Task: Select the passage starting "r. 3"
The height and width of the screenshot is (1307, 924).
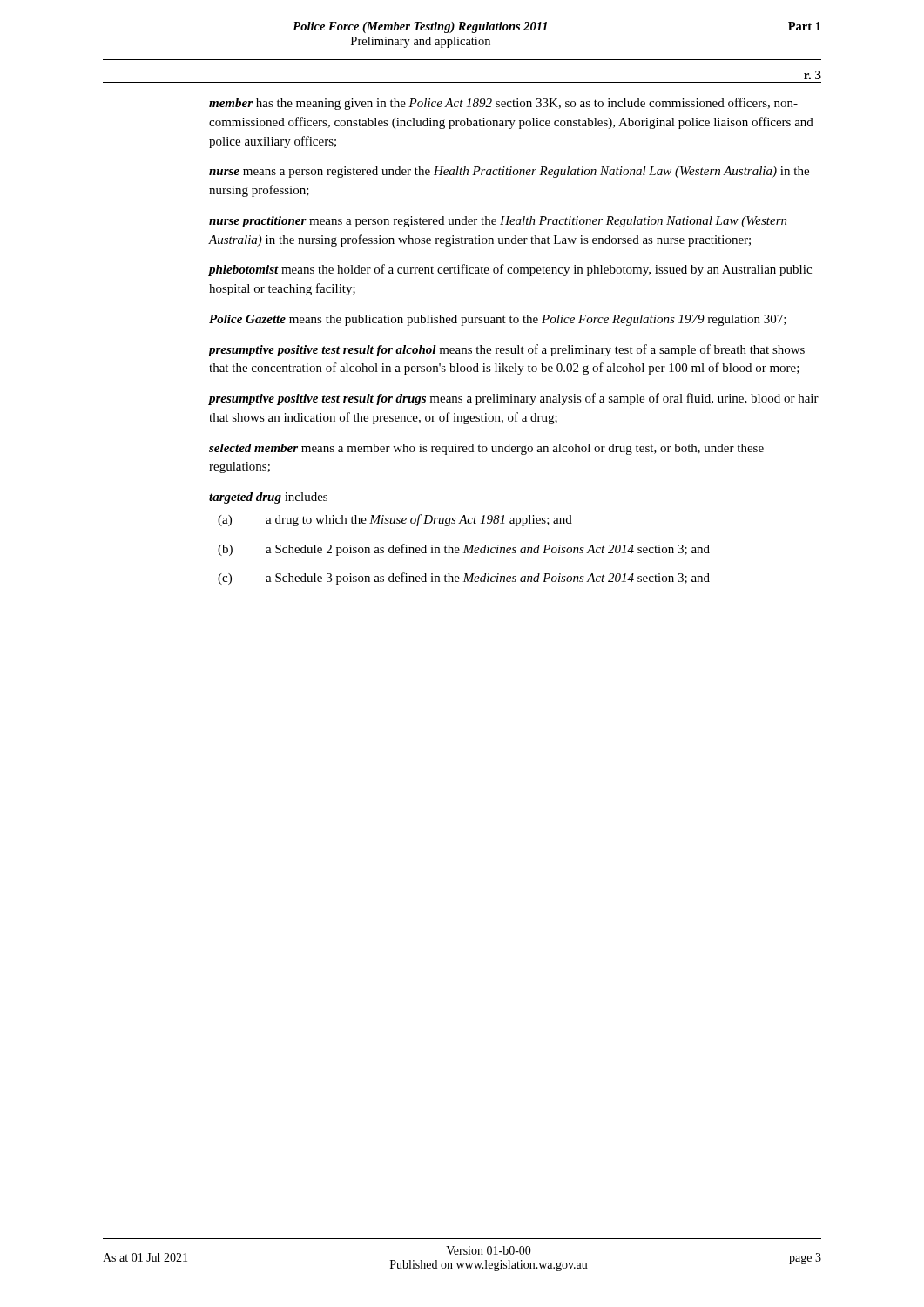Action: [x=812, y=75]
